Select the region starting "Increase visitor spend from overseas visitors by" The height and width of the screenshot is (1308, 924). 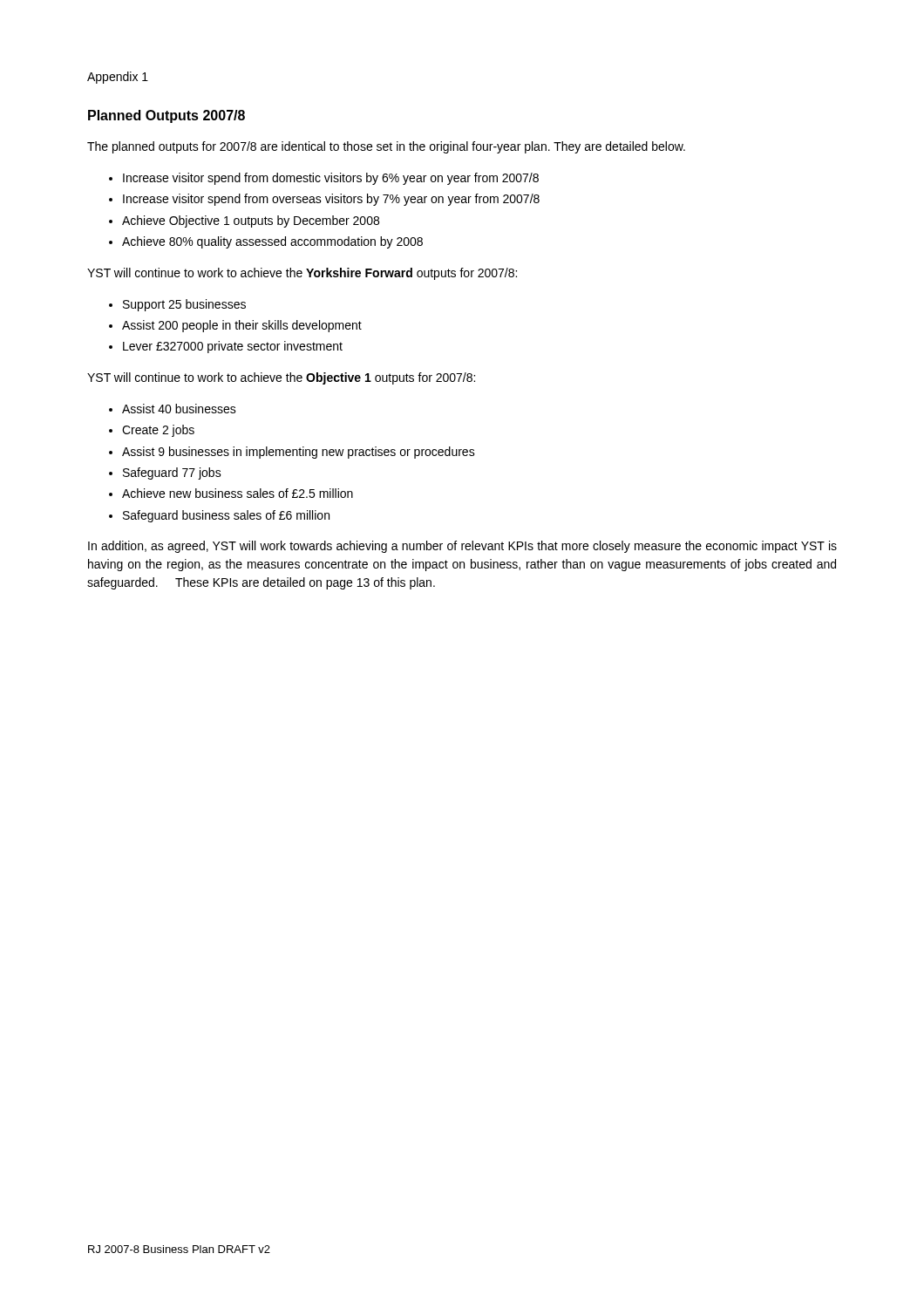coord(331,199)
